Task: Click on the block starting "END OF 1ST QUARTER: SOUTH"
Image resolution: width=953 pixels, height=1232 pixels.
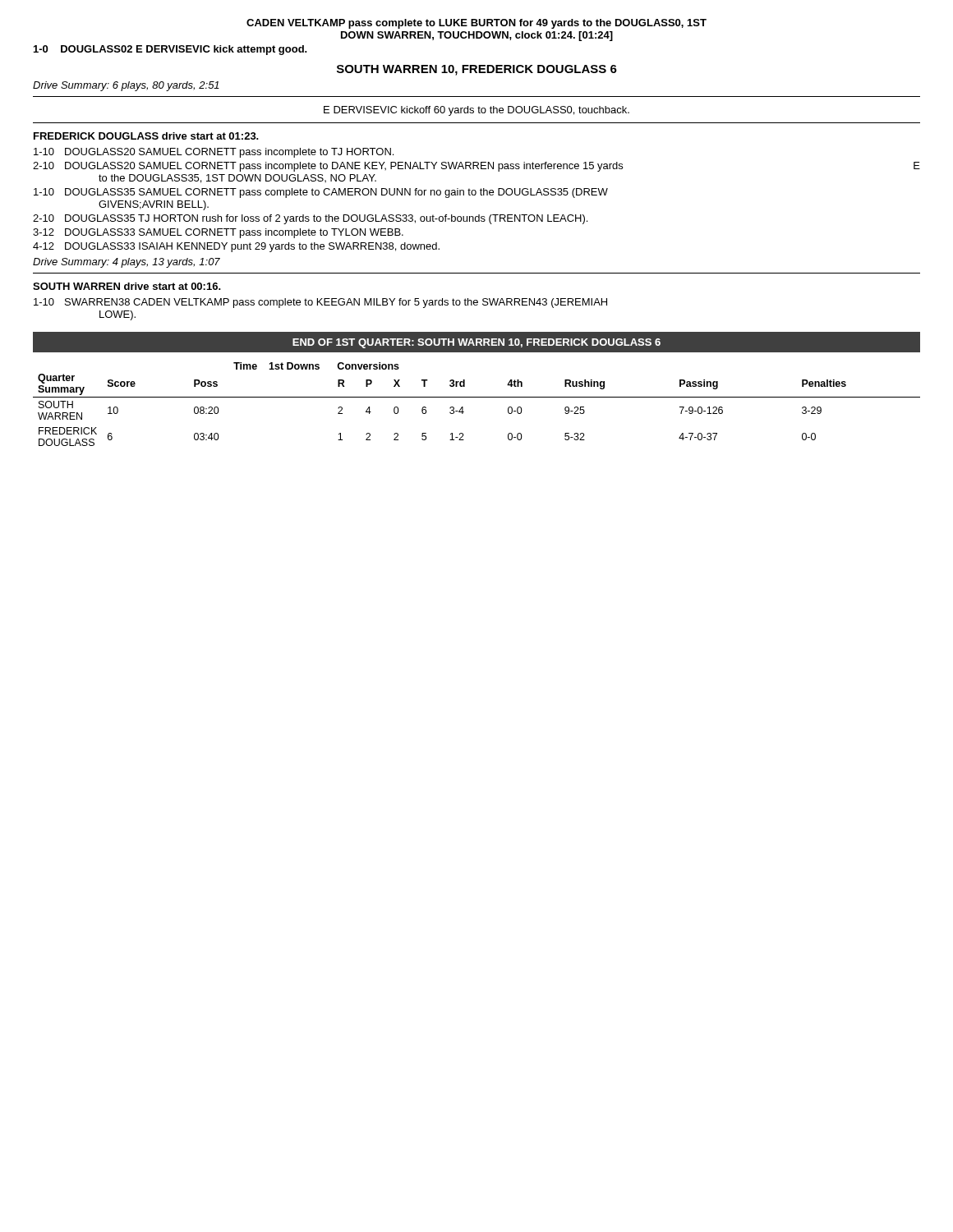Action: (476, 342)
